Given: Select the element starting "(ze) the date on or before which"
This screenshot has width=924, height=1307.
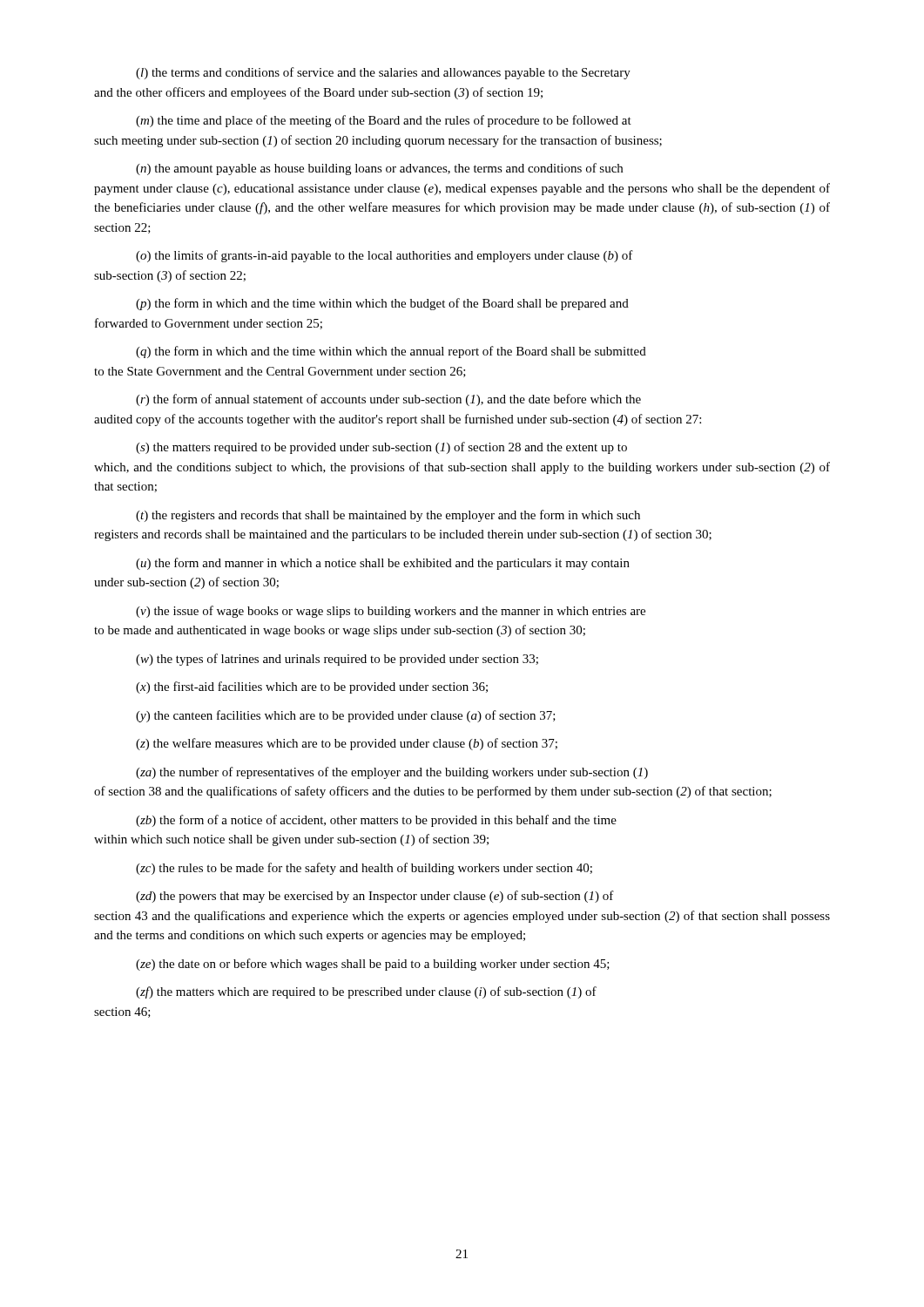Looking at the screenshot, I should tap(462, 964).
